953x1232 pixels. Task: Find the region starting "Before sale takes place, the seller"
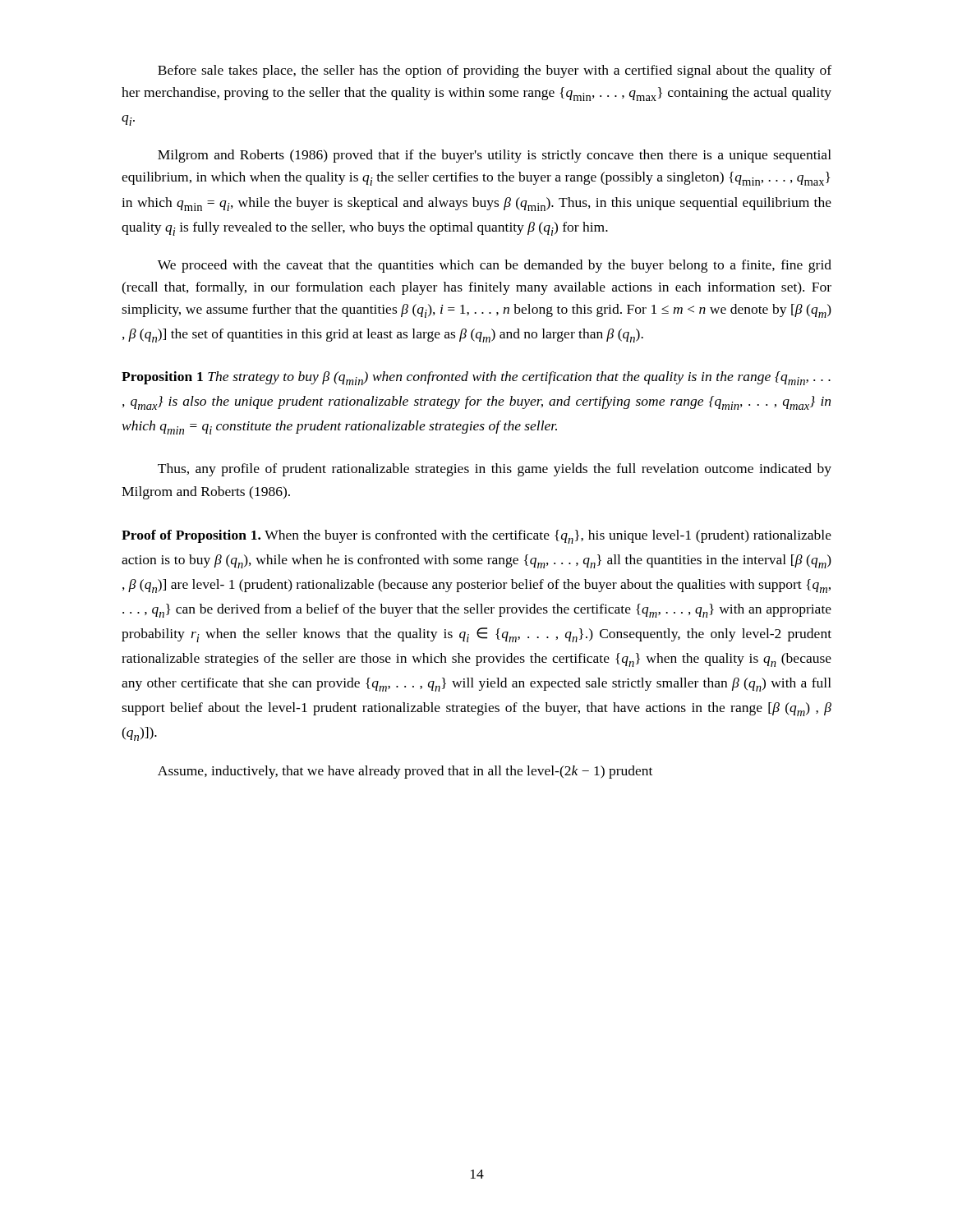[x=476, y=95]
